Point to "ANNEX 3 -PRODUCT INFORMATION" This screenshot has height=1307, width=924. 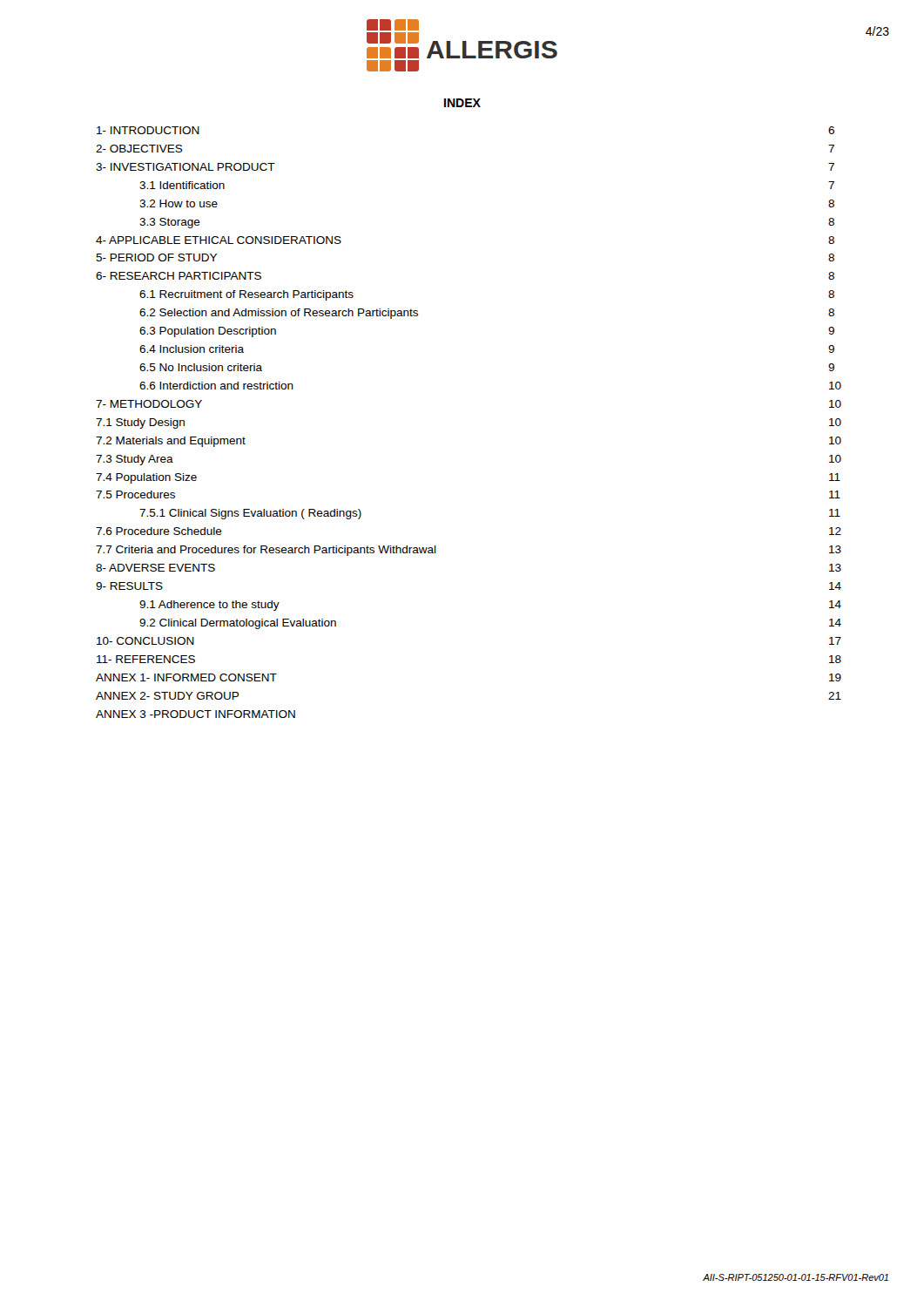pyautogui.click(x=196, y=714)
